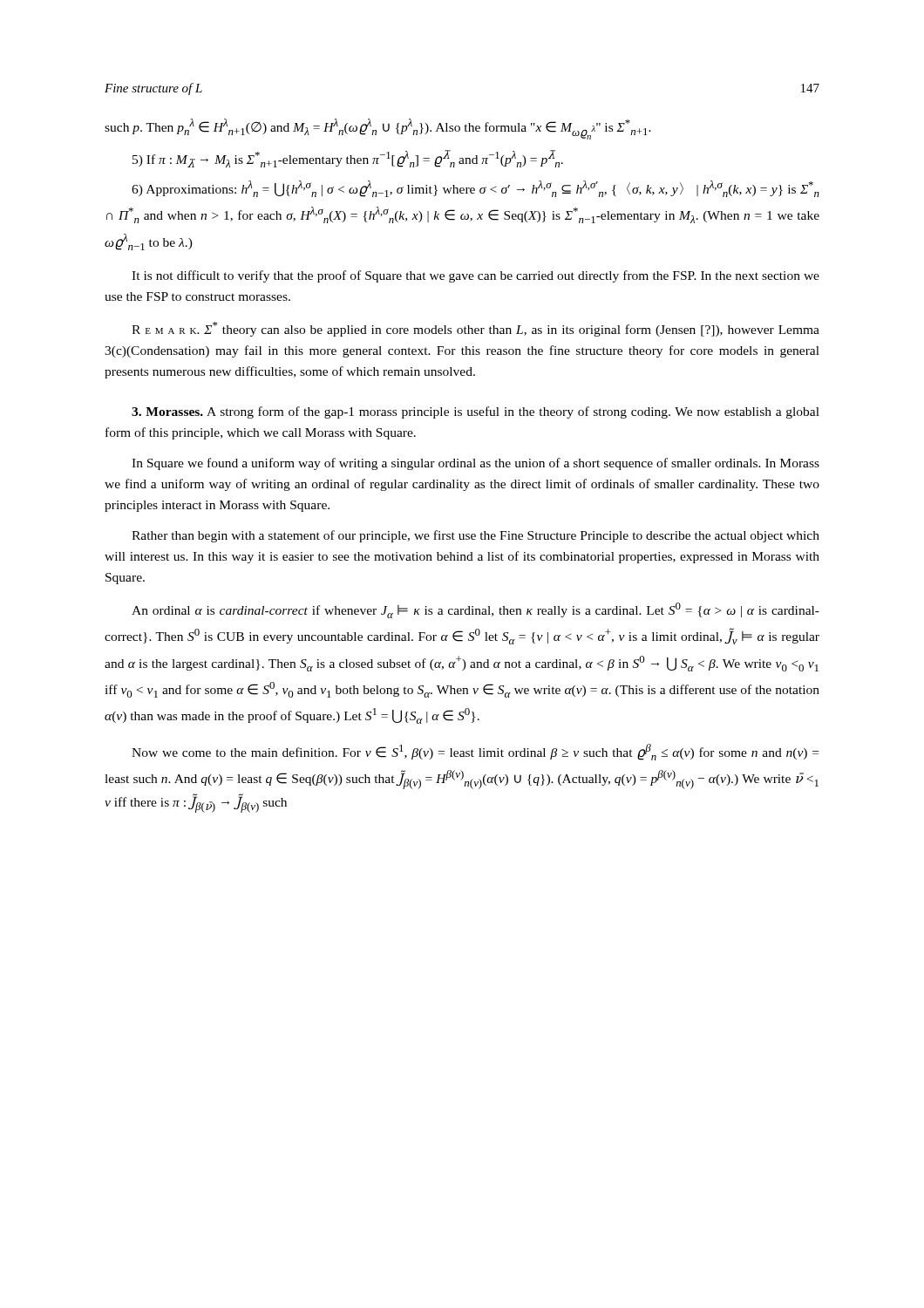Select the element starting "In Square we found a"
The image size is (924, 1308).
(x=462, y=484)
